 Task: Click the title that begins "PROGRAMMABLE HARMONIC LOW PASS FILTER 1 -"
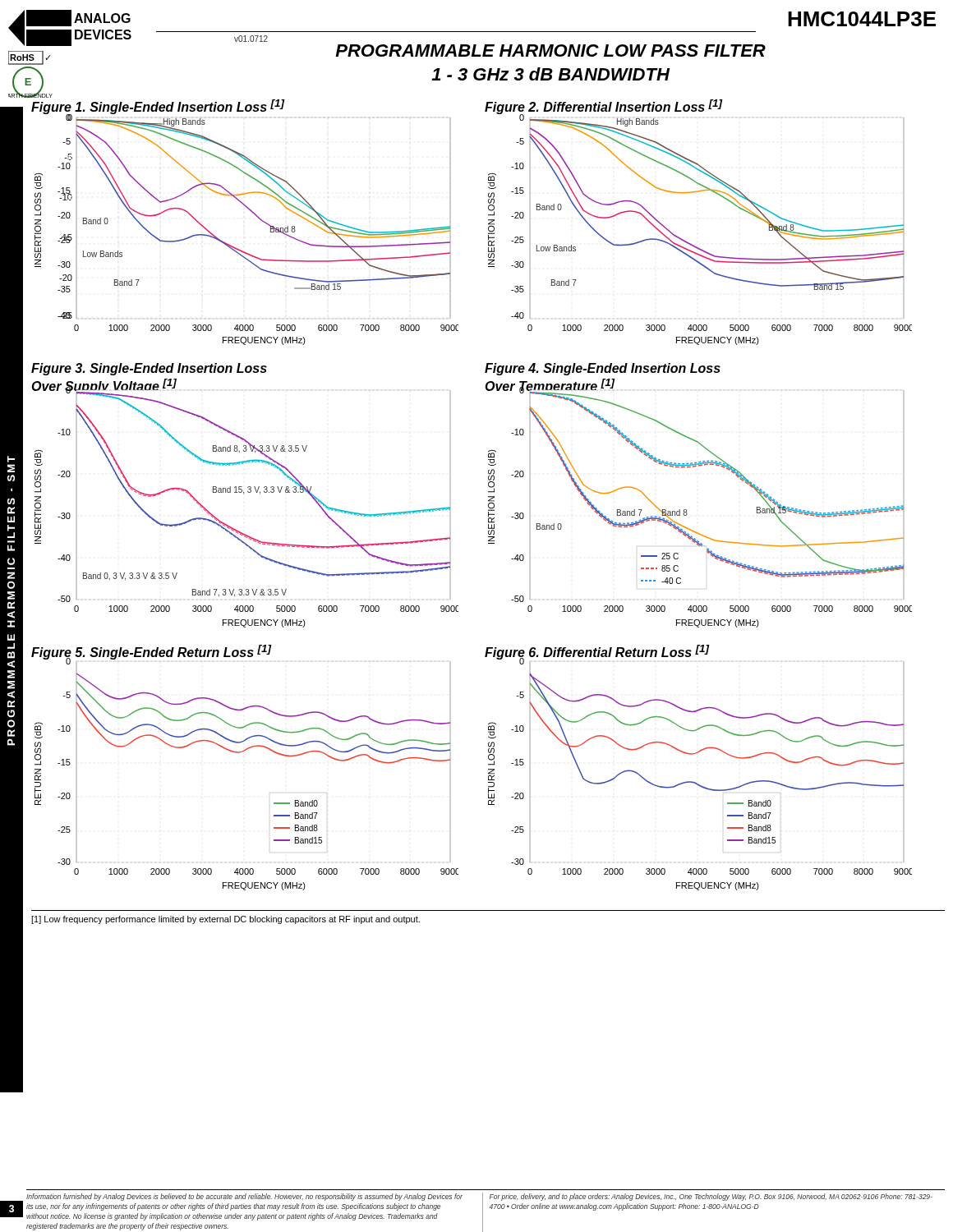pos(550,63)
